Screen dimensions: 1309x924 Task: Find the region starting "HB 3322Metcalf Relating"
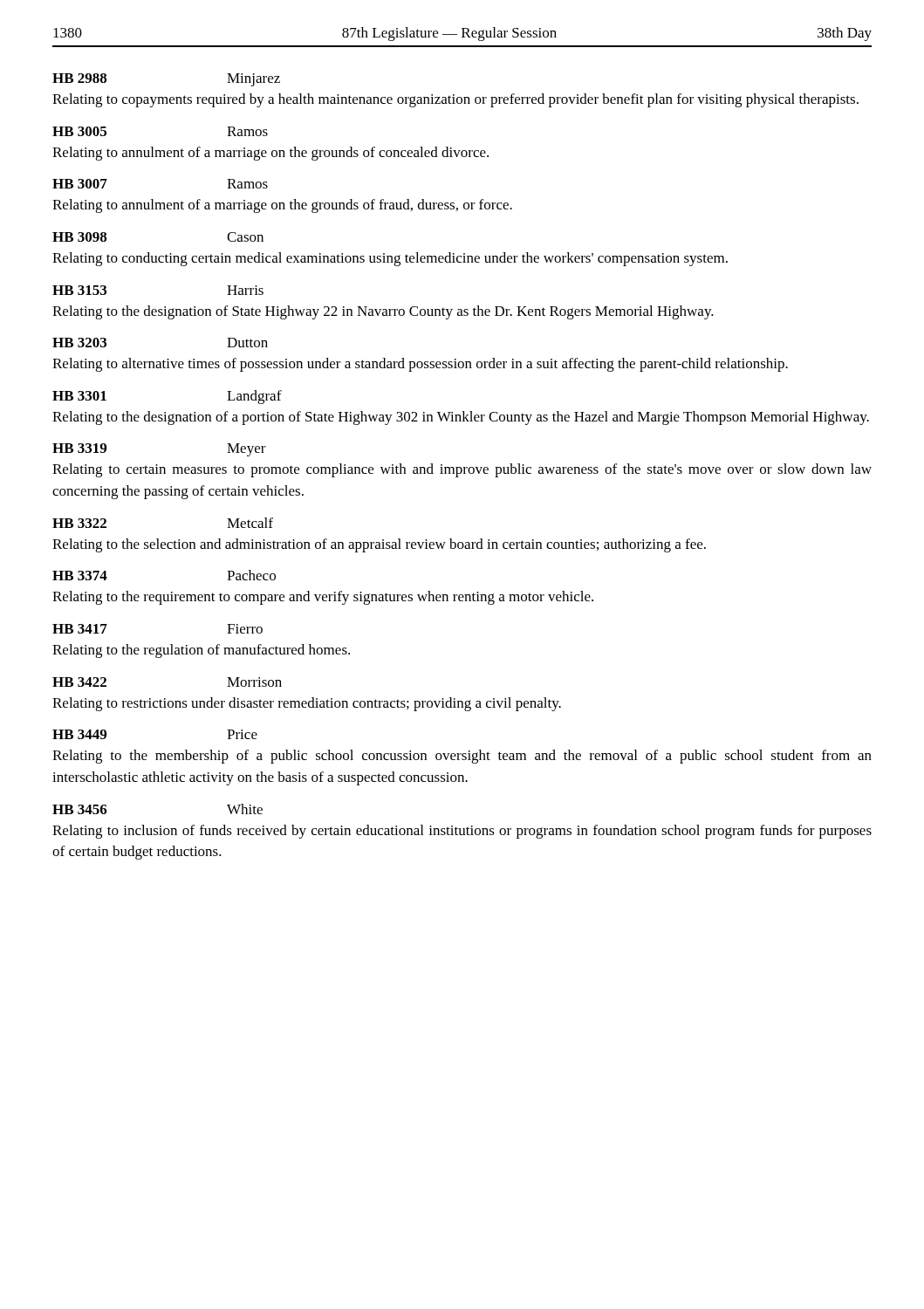462,535
